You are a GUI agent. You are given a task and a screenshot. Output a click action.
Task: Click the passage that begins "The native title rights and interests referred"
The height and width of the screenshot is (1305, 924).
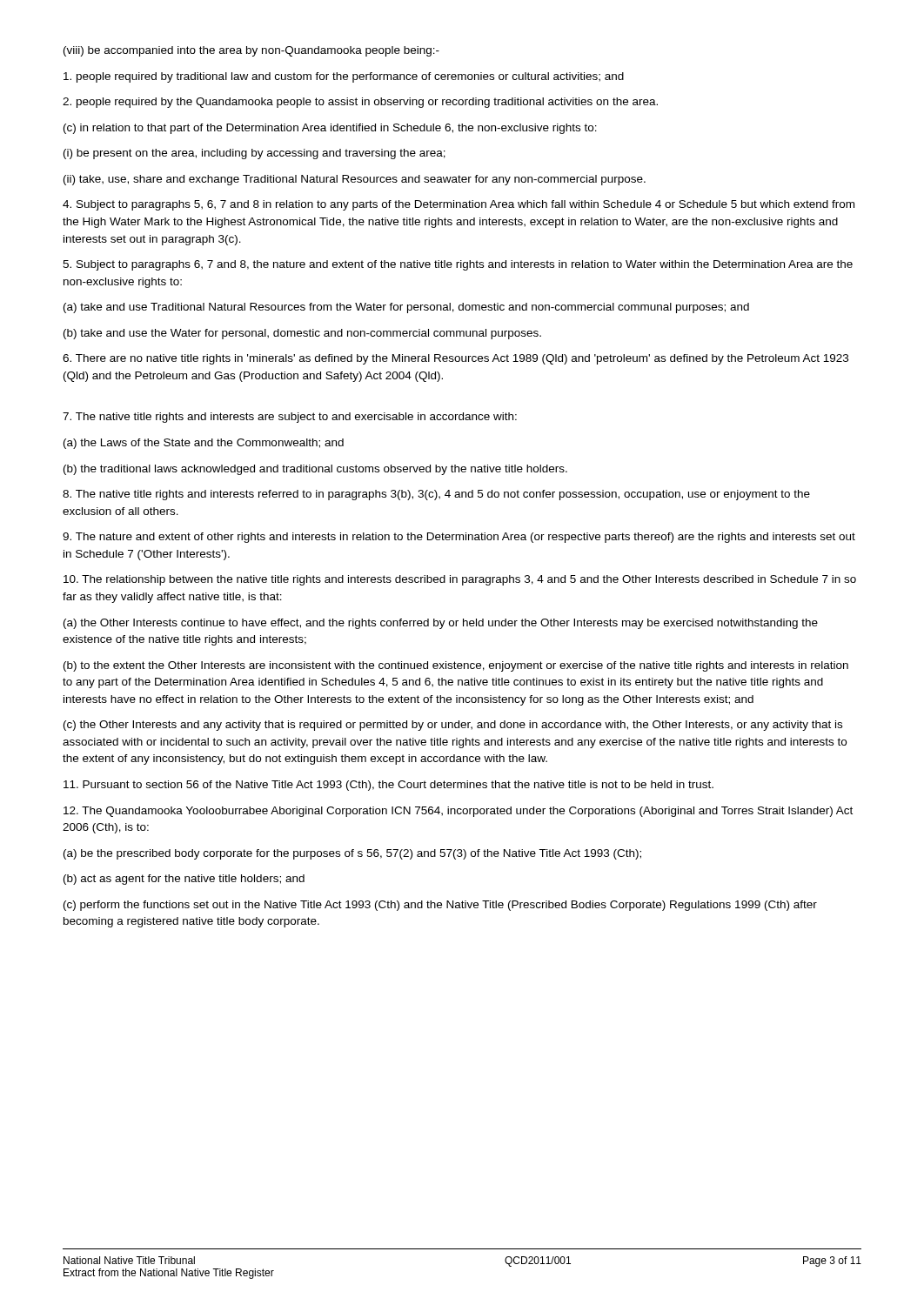tap(436, 502)
